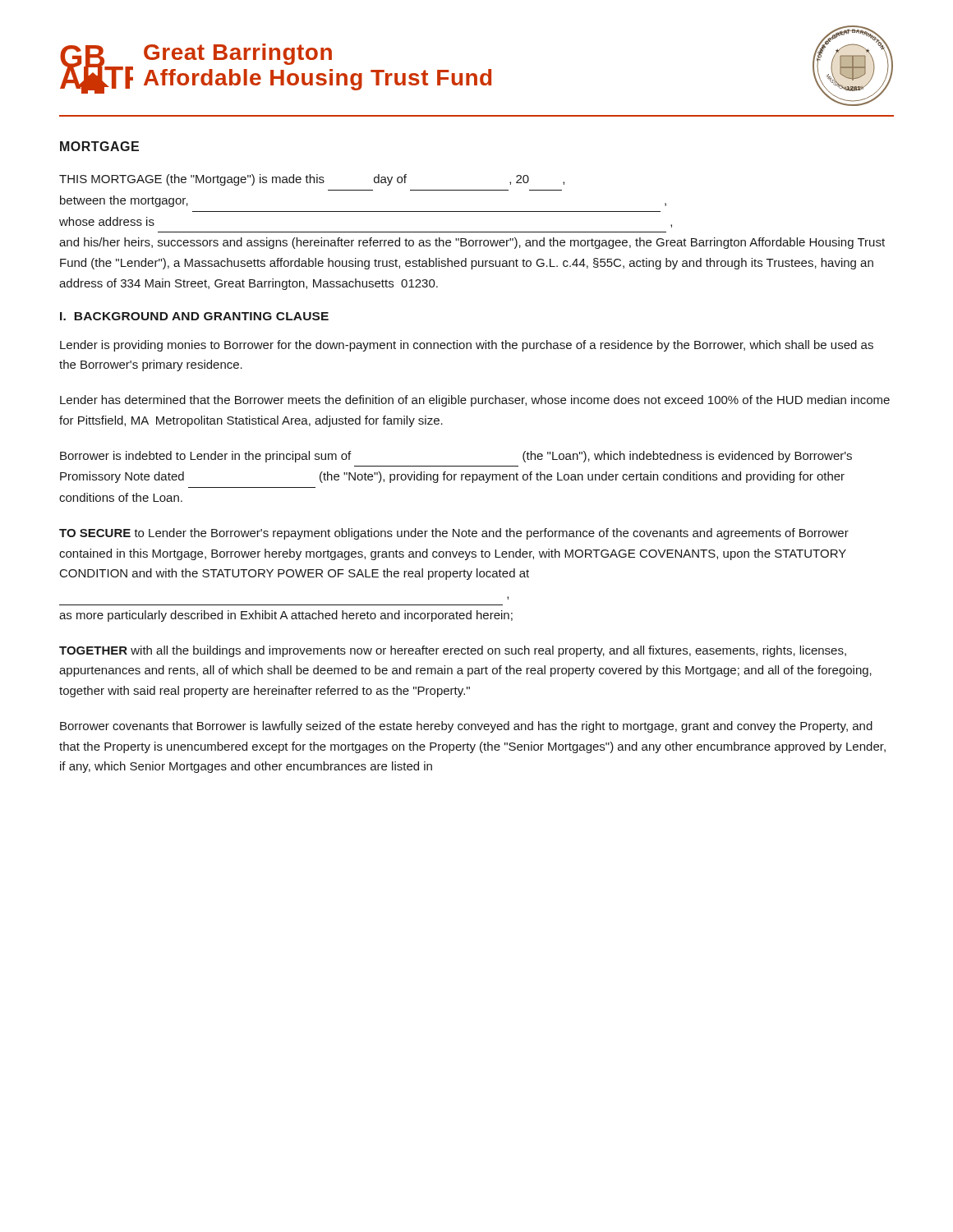Navigate to the block starting "TO SECURE to Lender the"
953x1232 pixels.
pyautogui.click(x=454, y=573)
